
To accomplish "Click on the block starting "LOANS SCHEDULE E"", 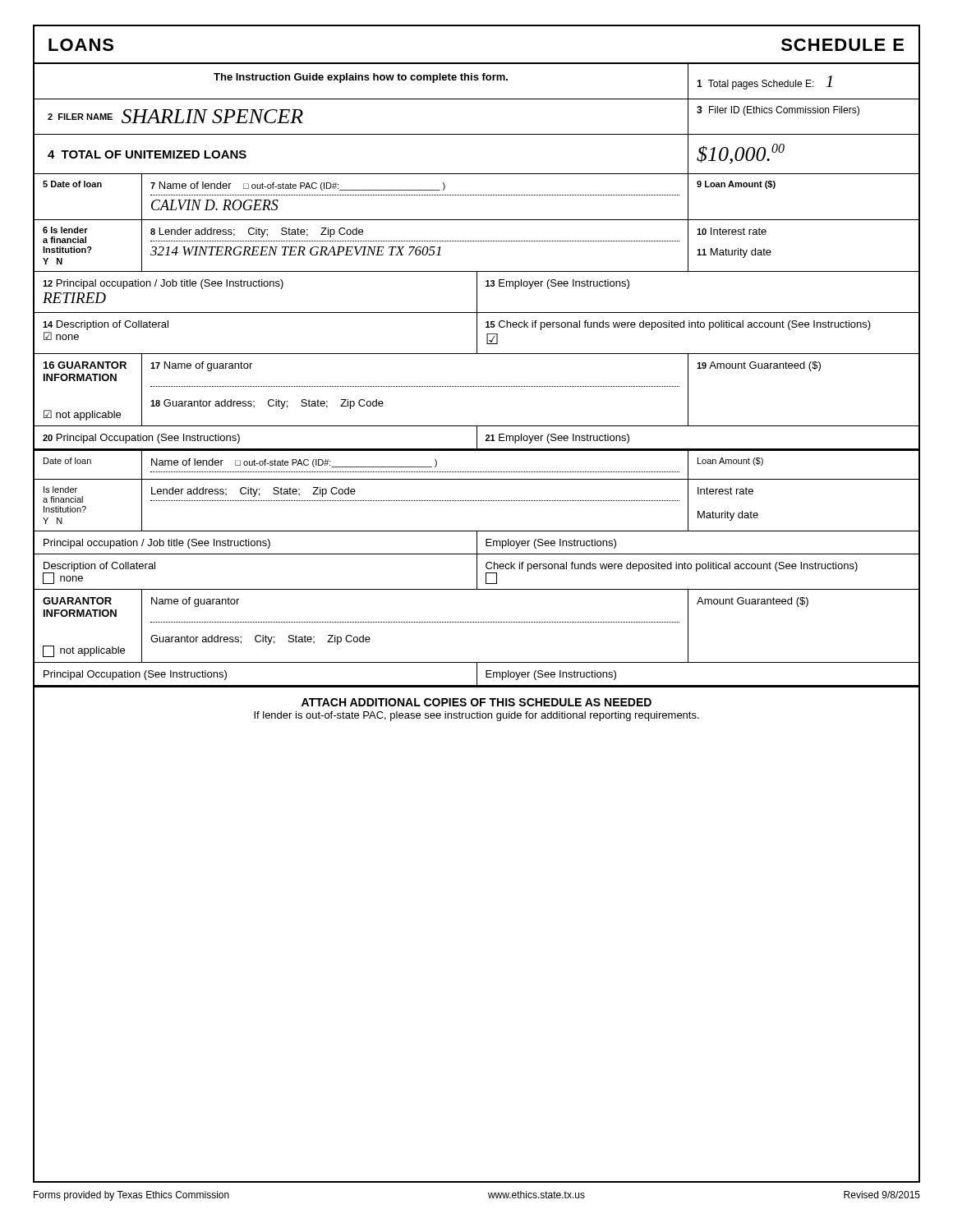I will [81, 46].
